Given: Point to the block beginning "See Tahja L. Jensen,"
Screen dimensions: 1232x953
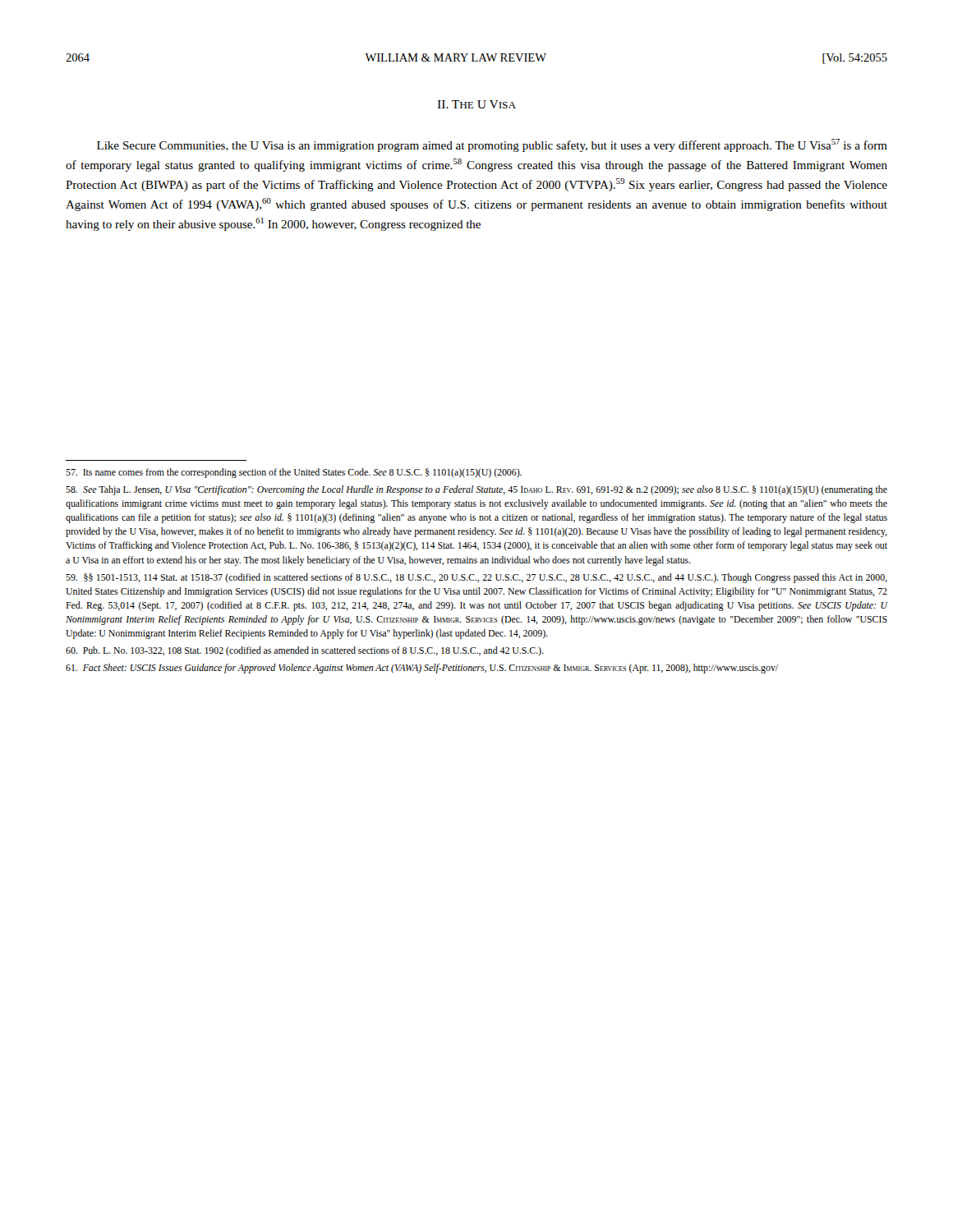Looking at the screenshot, I should coord(476,525).
